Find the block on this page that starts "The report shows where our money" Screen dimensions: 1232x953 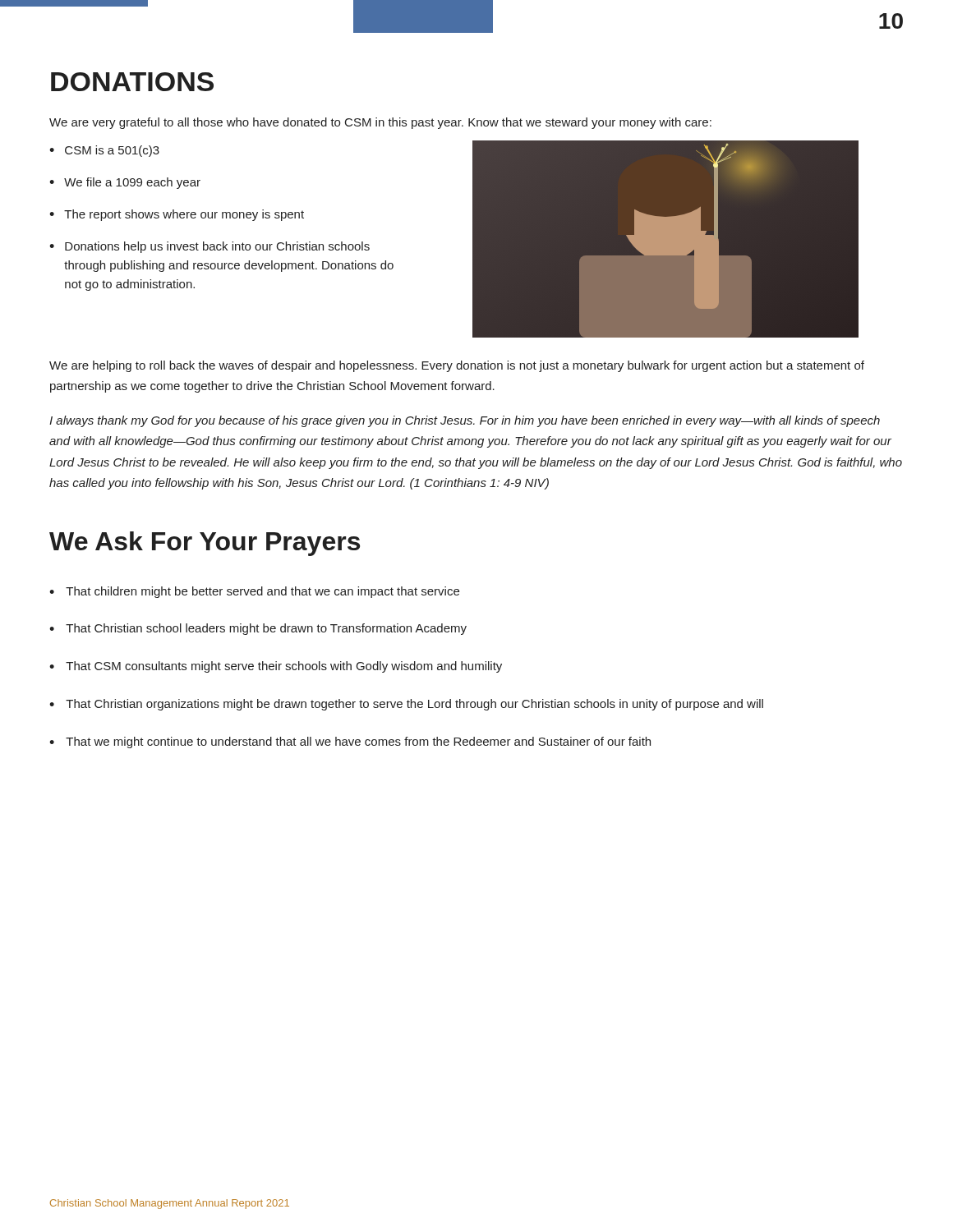184,214
